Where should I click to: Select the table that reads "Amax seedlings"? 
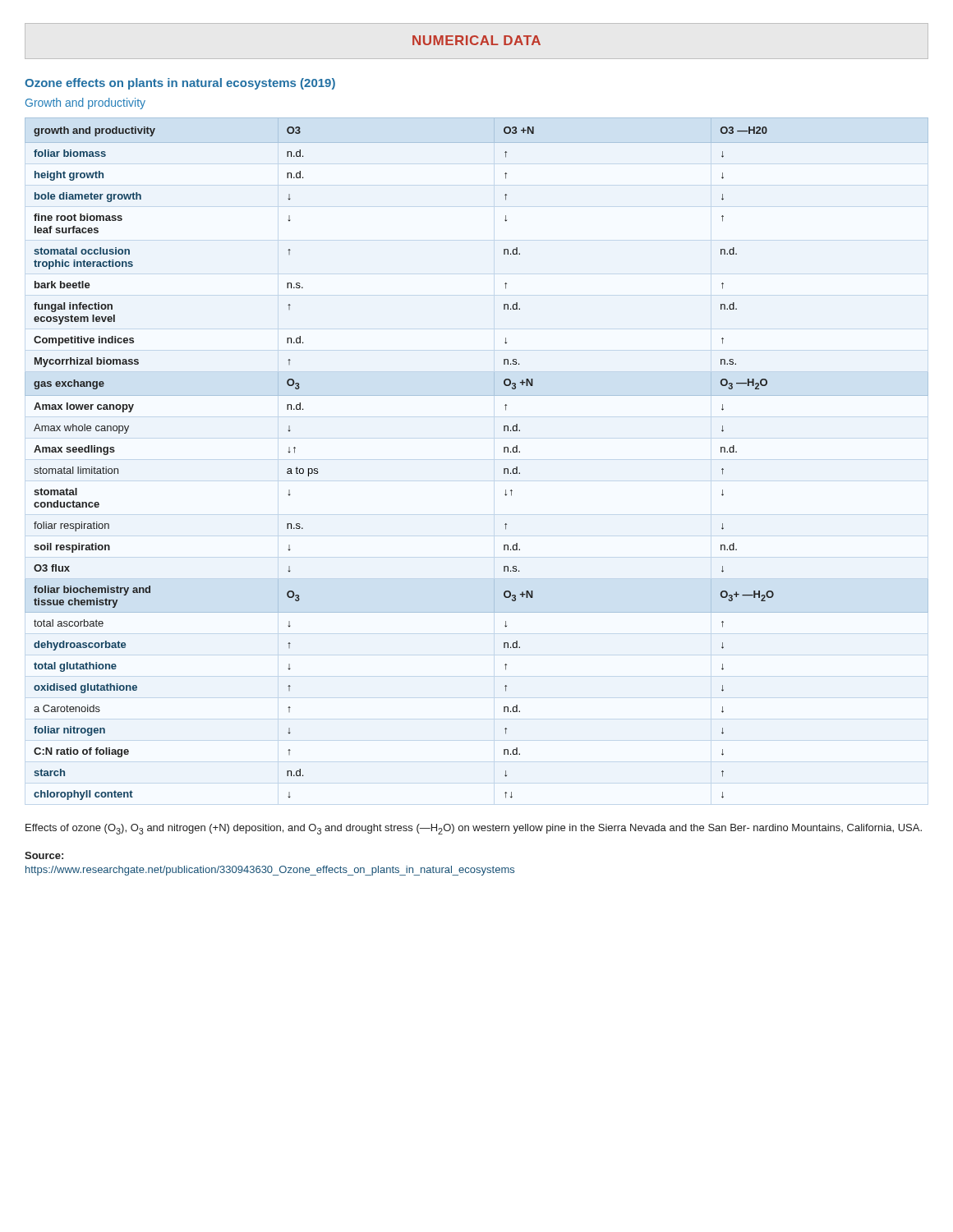click(x=476, y=461)
